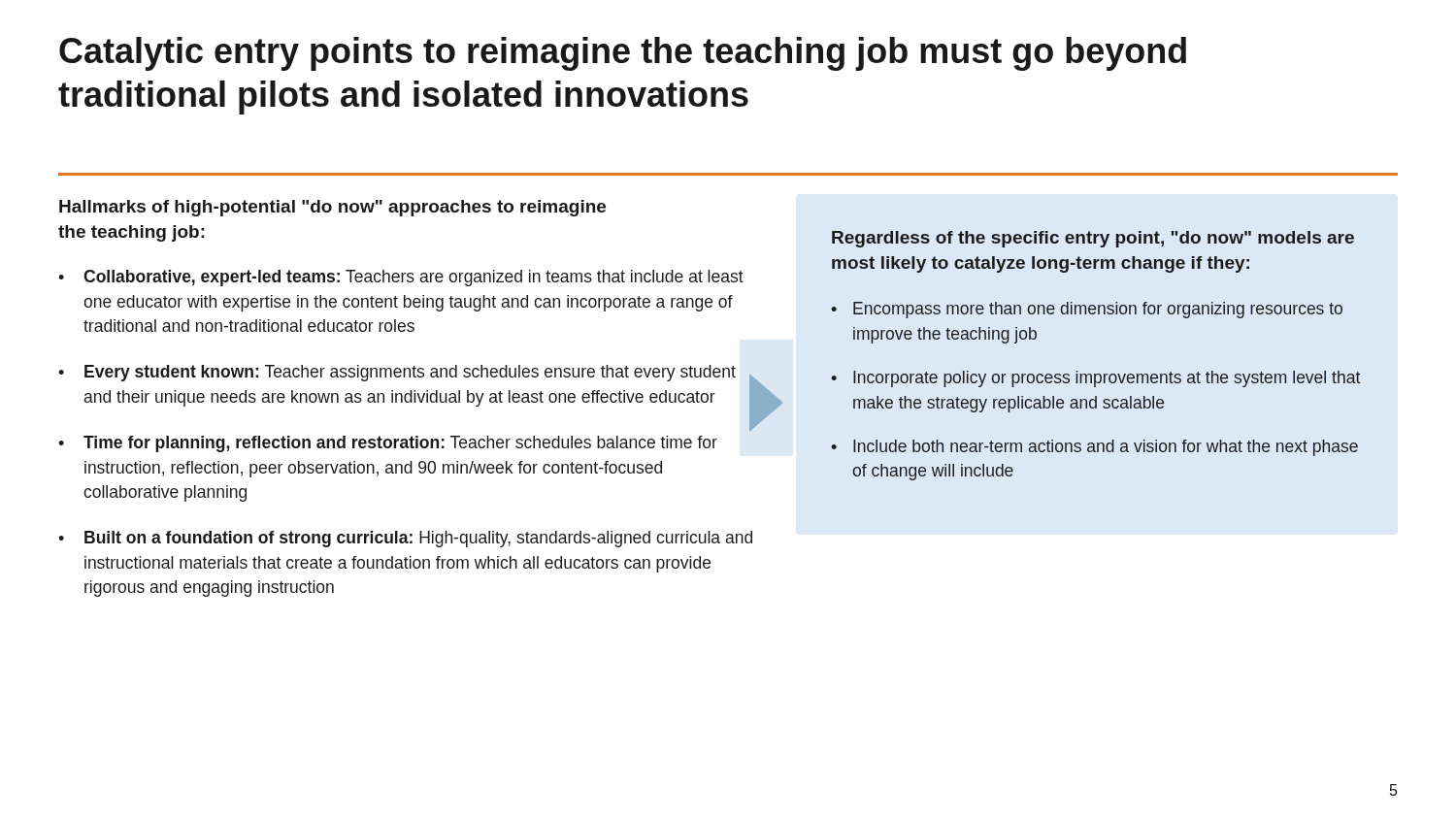Find the block on this page that starts "Built on a foundation"

point(418,562)
